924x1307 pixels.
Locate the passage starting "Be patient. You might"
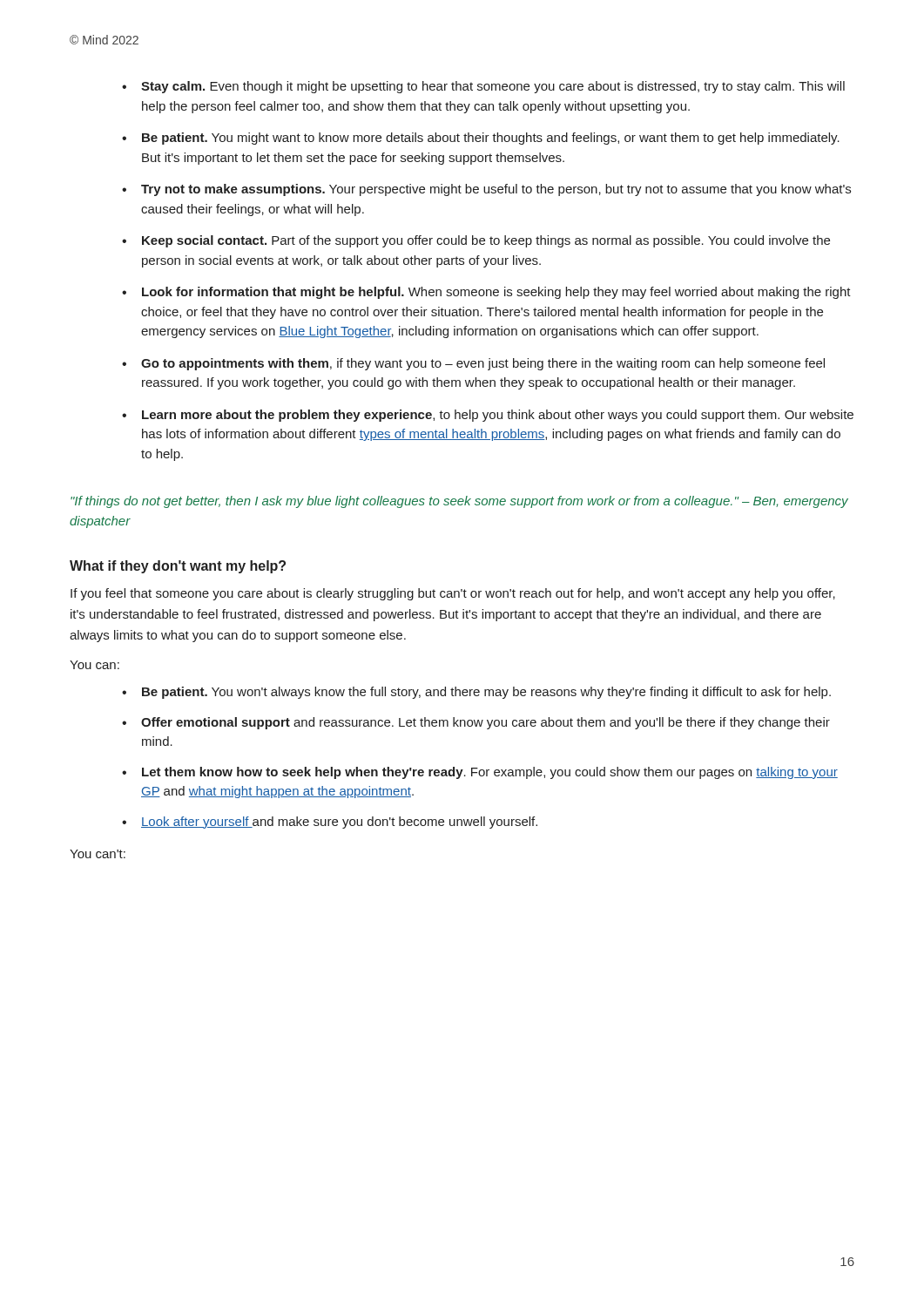point(491,147)
